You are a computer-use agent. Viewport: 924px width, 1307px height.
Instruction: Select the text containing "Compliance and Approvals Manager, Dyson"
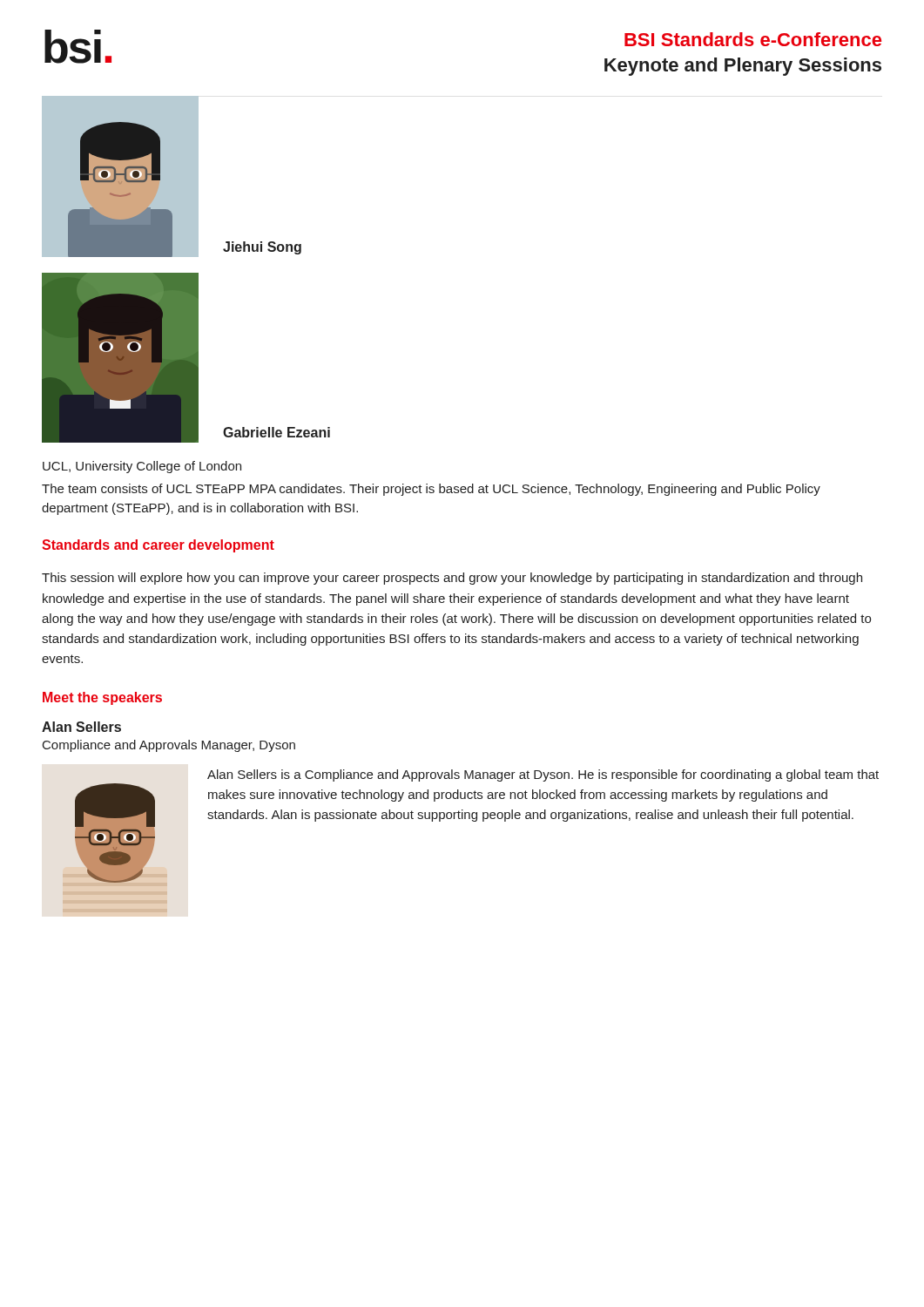coord(169,744)
